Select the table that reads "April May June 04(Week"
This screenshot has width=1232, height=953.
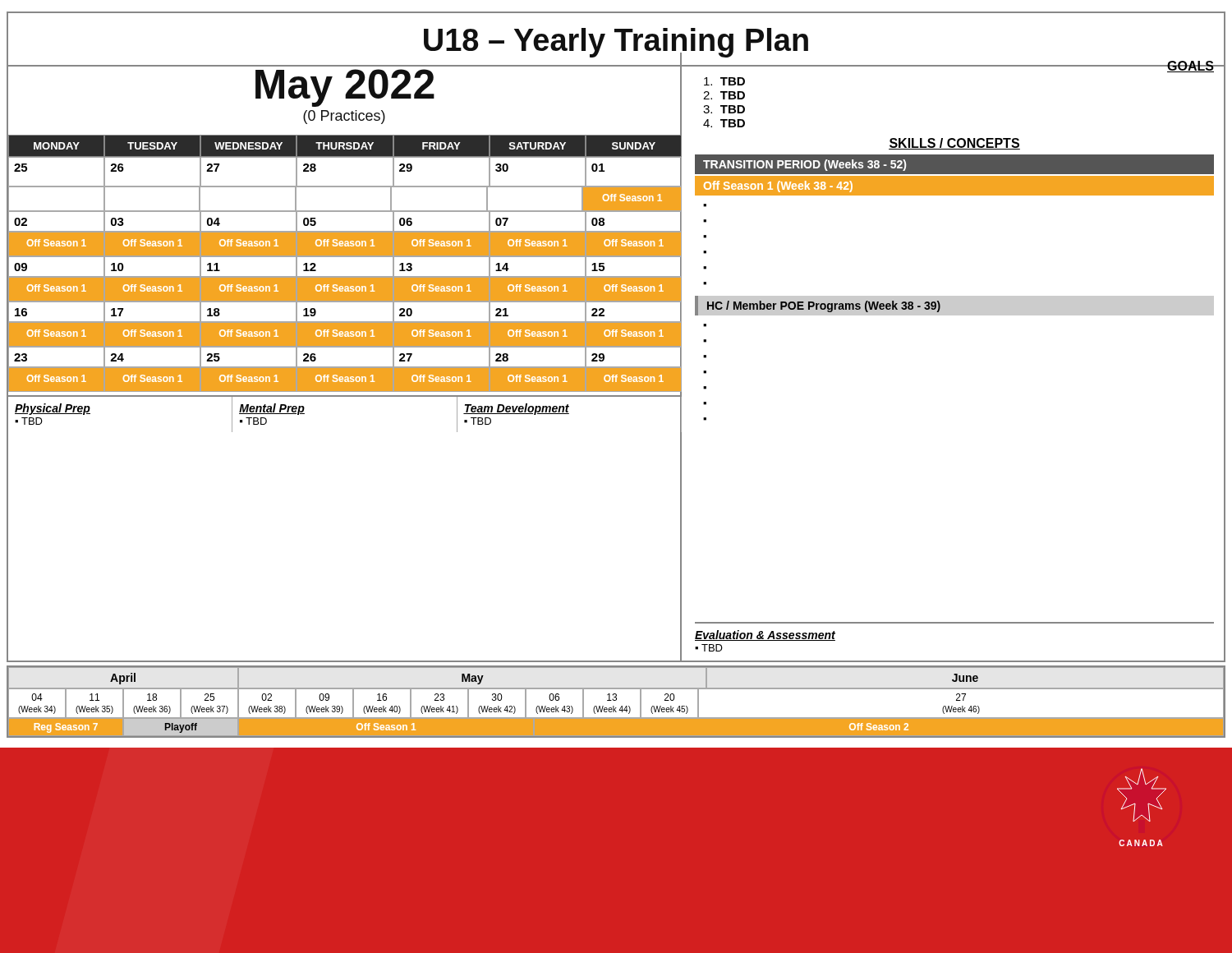(616, 702)
